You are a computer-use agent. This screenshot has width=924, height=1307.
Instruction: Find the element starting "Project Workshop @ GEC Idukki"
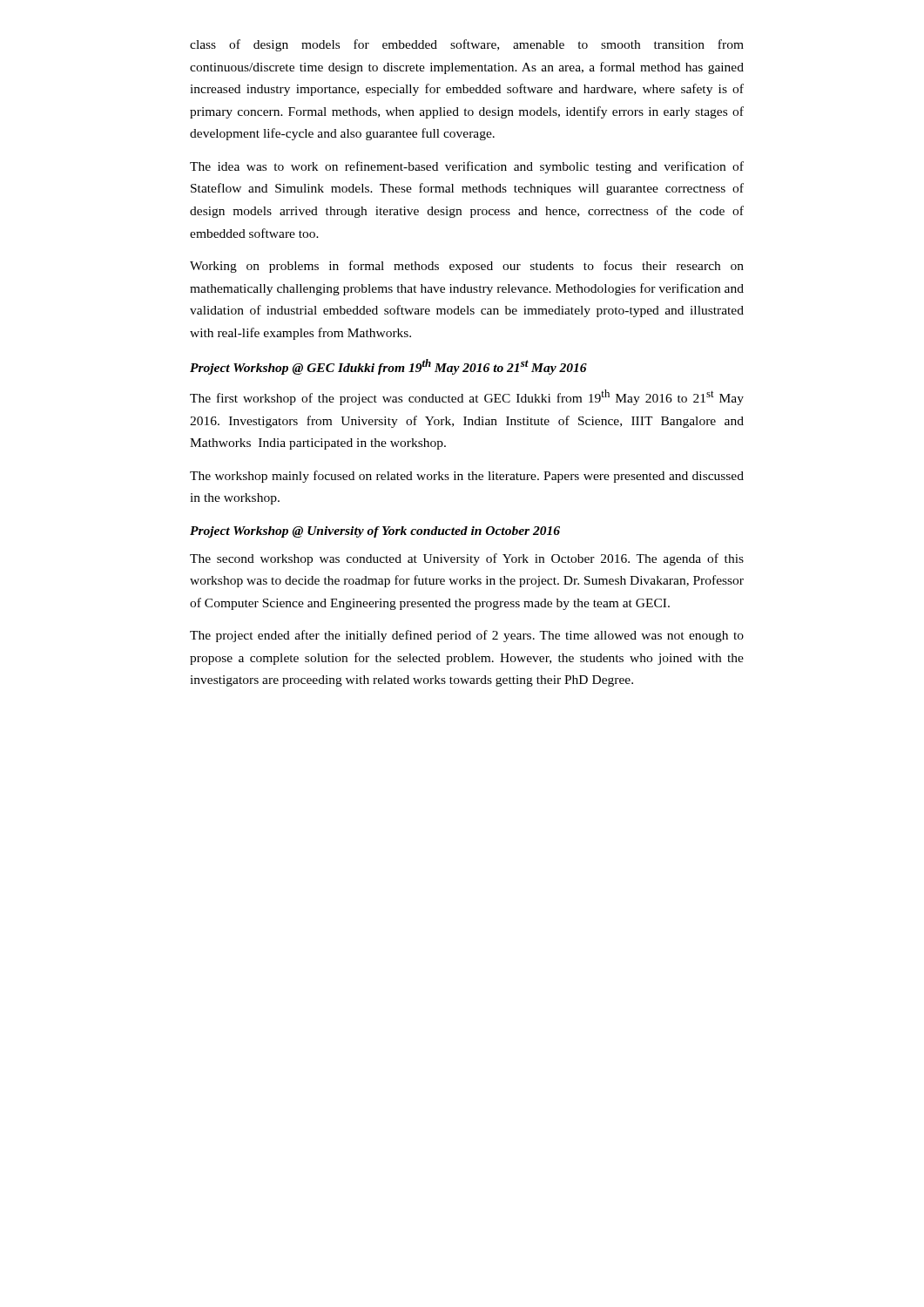(x=388, y=366)
